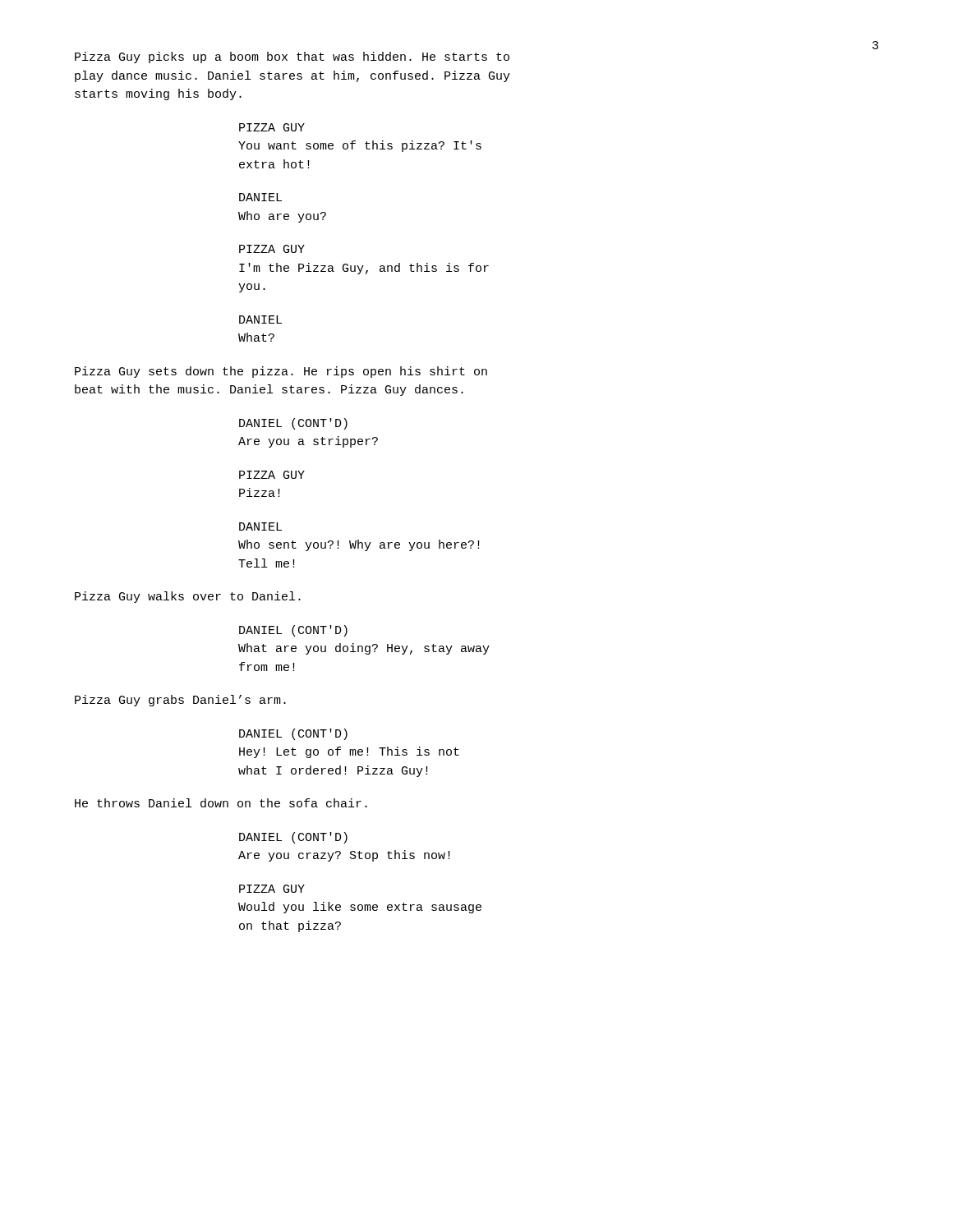Click on the text block that says "Pizza Guy sets down"
This screenshot has height=1232, width=953.
pyautogui.click(x=281, y=381)
